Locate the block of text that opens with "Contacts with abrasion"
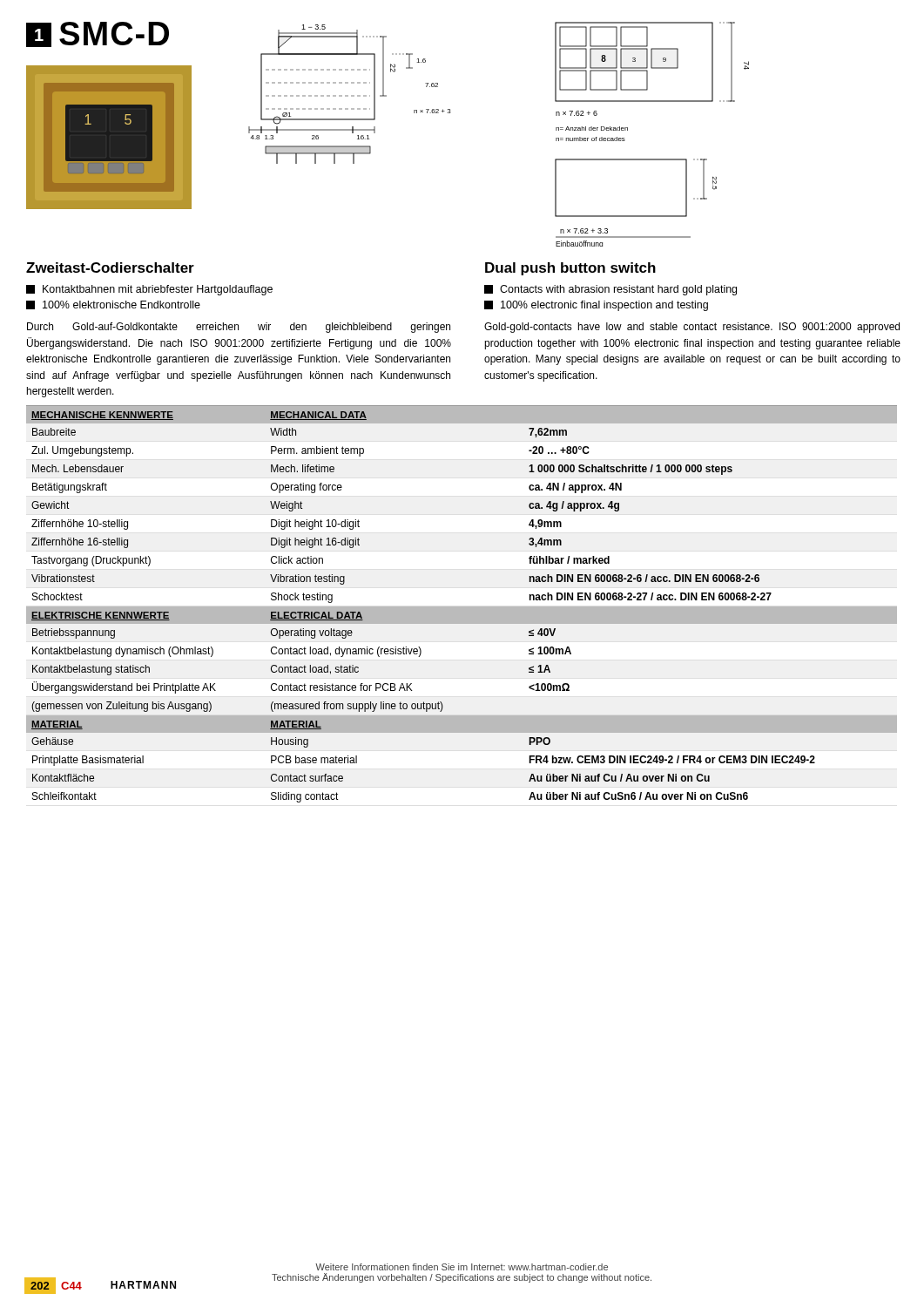The width and height of the screenshot is (924, 1307). pyautogui.click(x=611, y=289)
